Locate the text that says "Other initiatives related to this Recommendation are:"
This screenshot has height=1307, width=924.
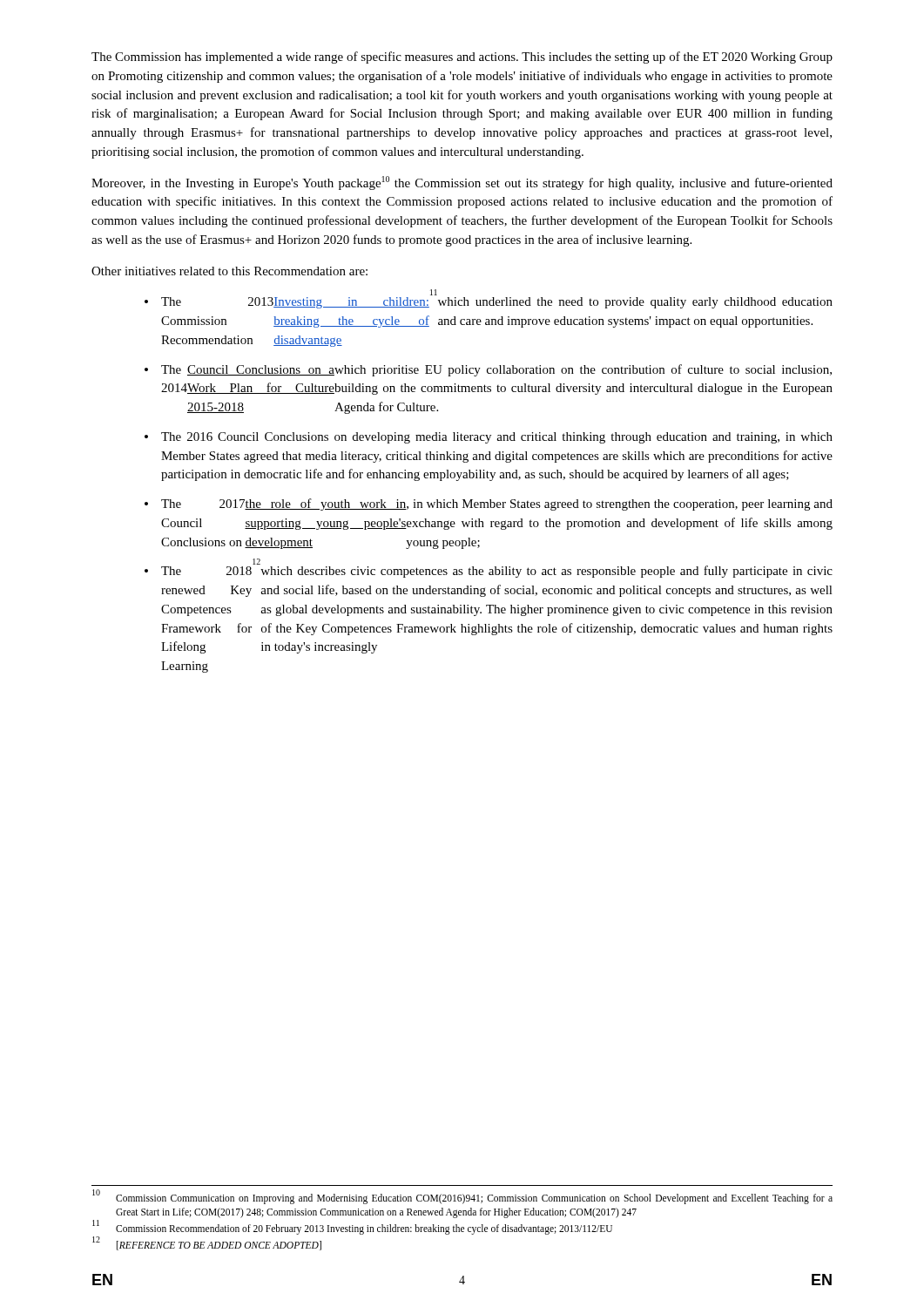[229, 271]
